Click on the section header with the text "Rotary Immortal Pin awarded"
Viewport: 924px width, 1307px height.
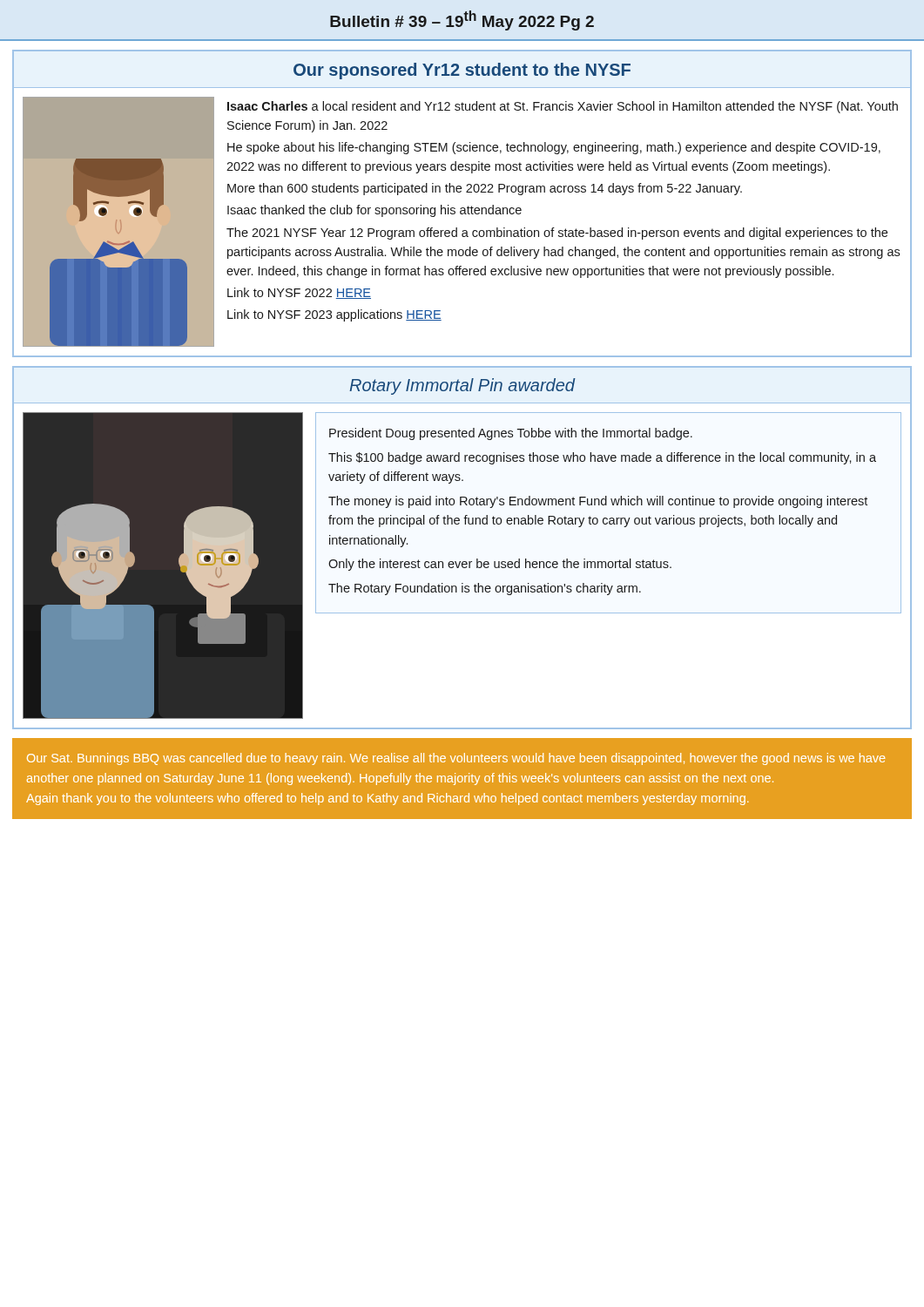tap(462, 385)
